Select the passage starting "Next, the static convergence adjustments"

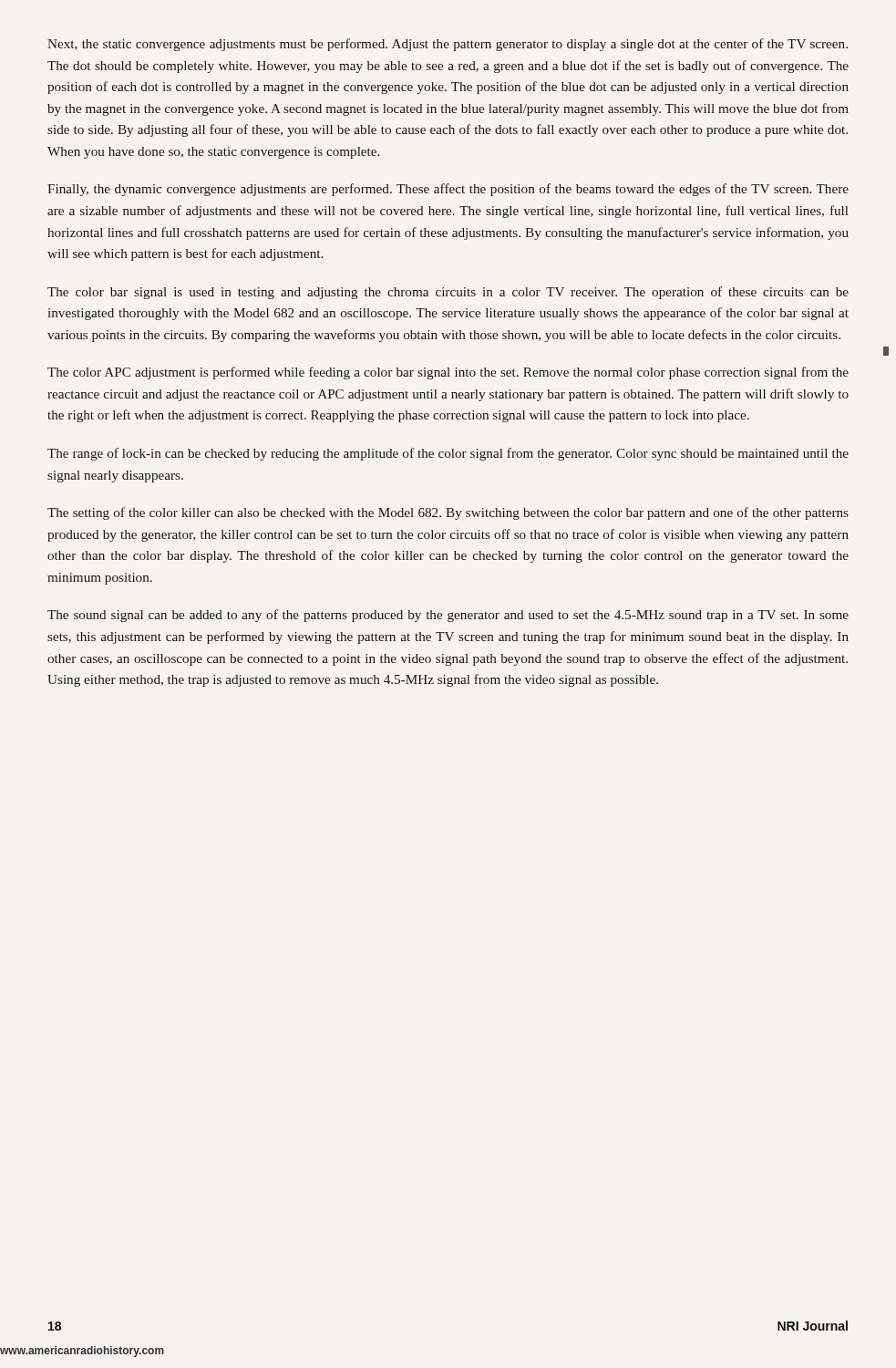448,97
